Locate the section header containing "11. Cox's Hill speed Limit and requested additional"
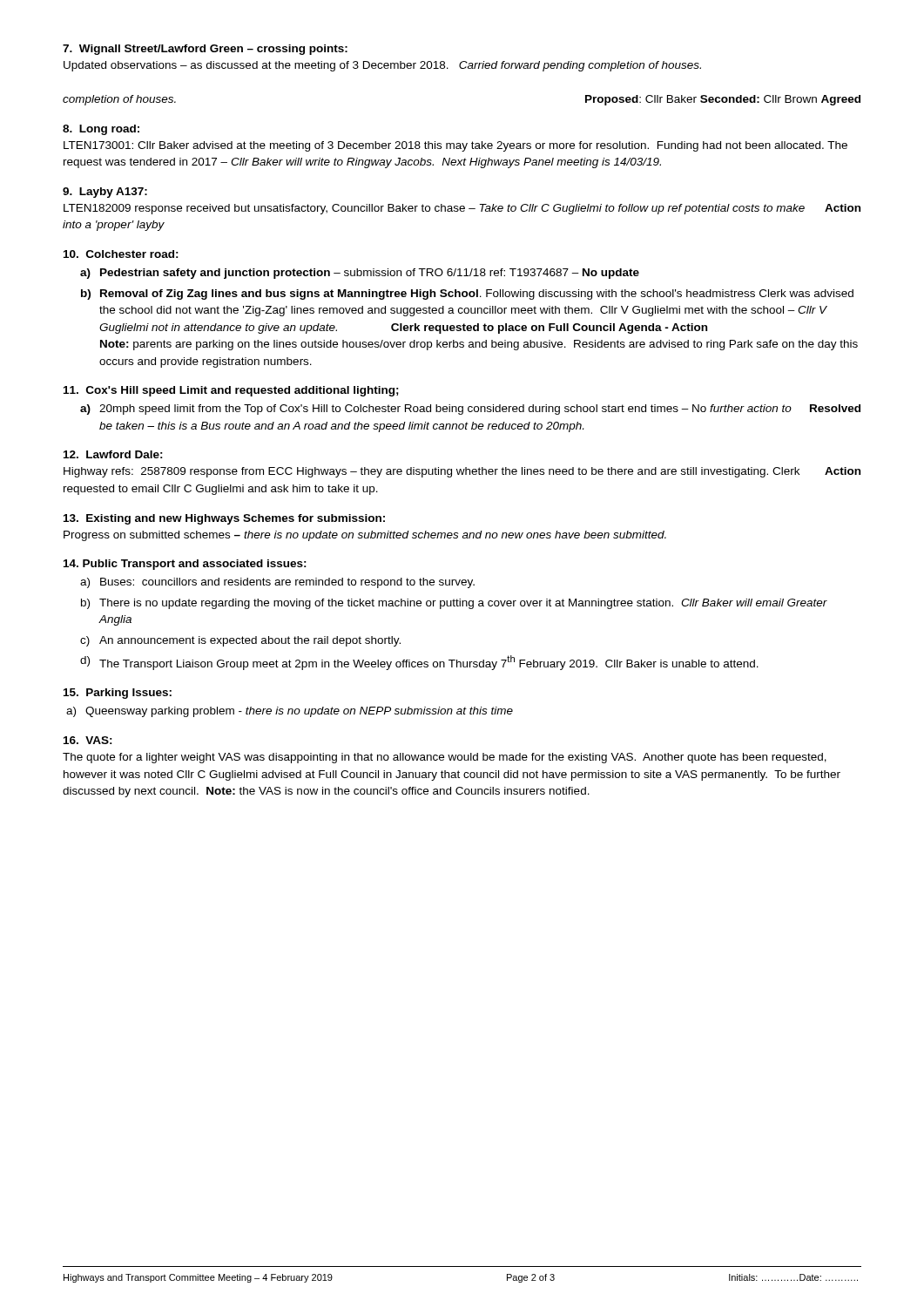This screenshot has height=1307, width=924. coord(231,390)
